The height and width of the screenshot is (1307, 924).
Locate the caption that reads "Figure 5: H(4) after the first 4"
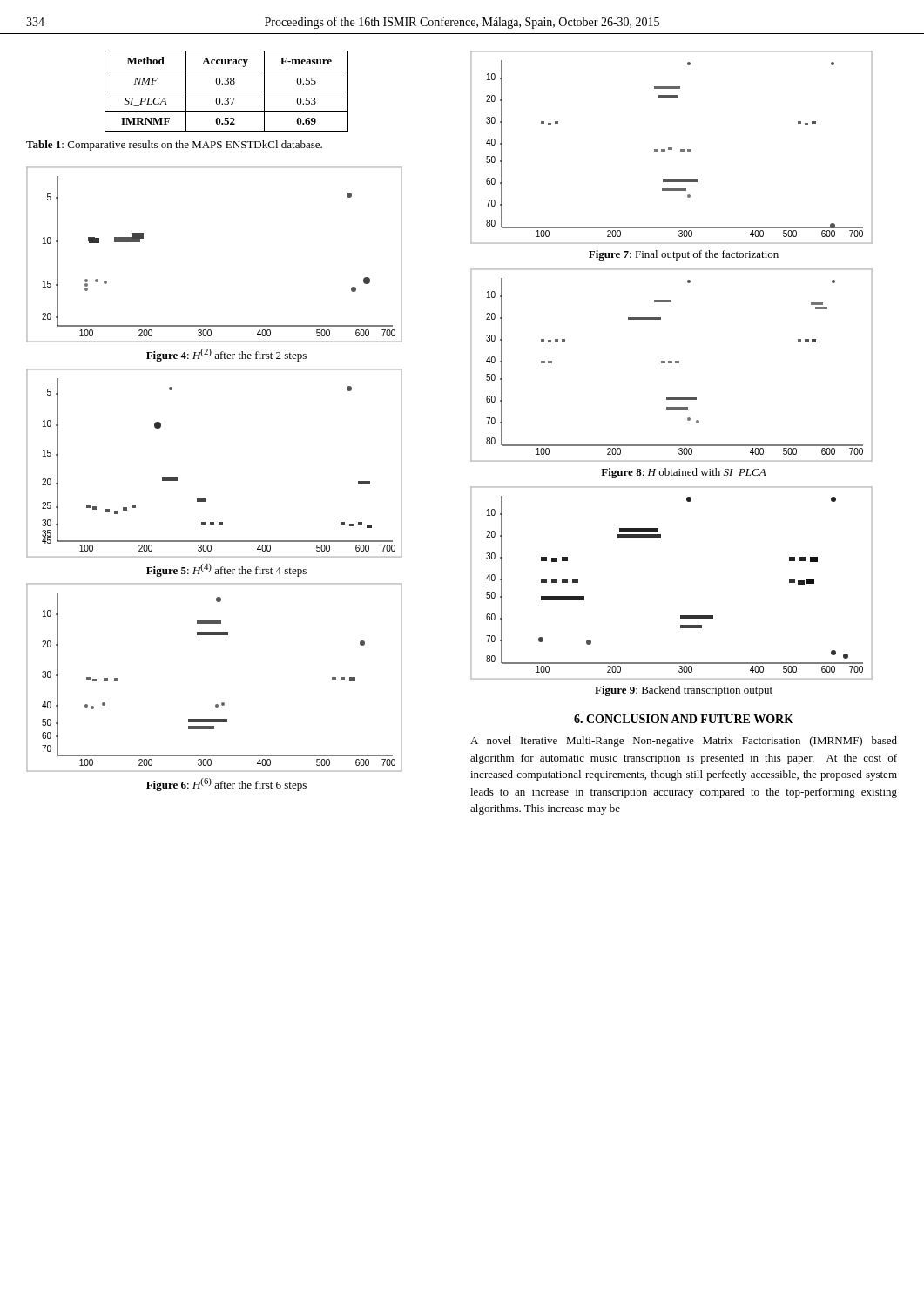pos(226,569)
